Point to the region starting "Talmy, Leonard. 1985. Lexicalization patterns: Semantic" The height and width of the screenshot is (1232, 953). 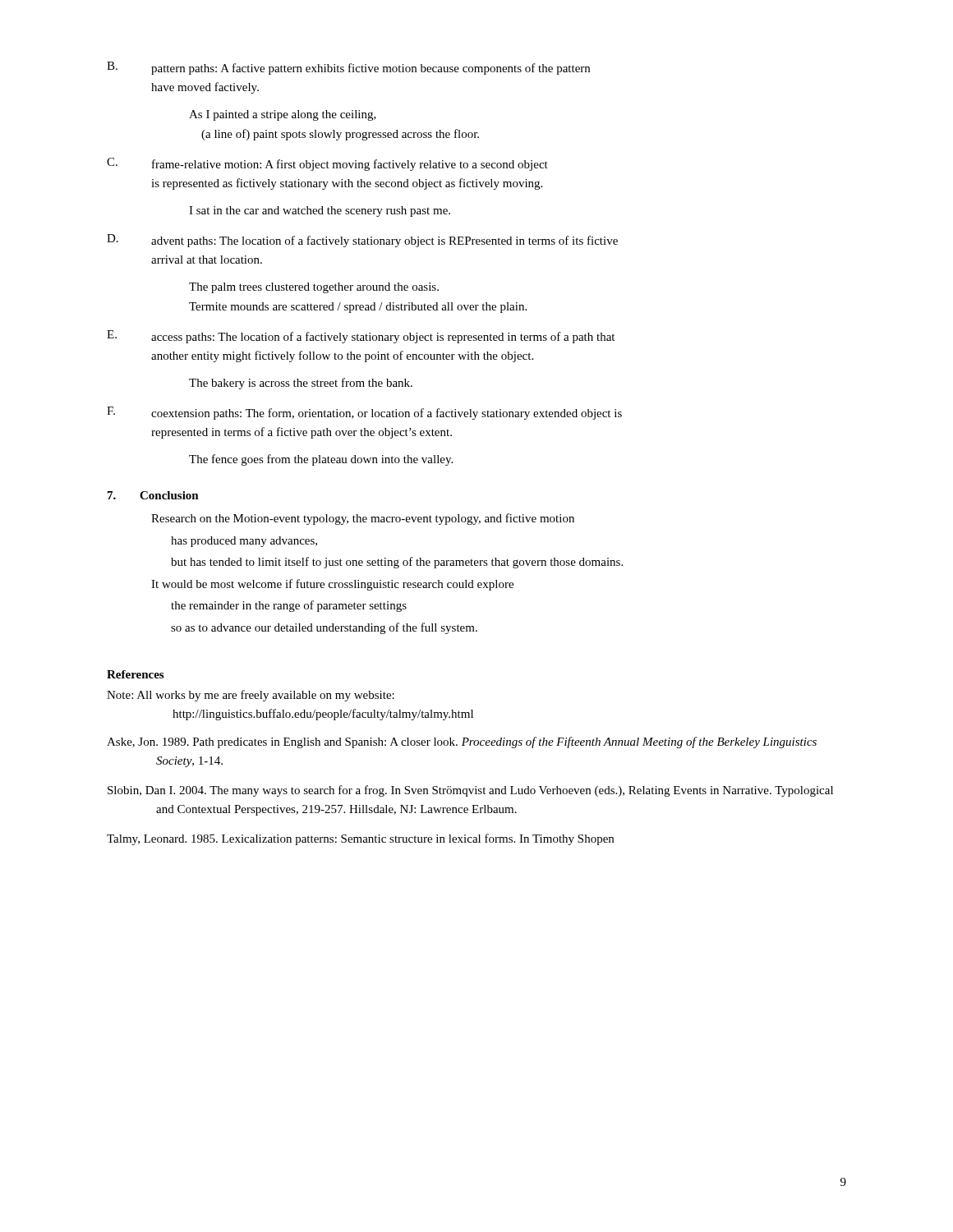[361, 839]
